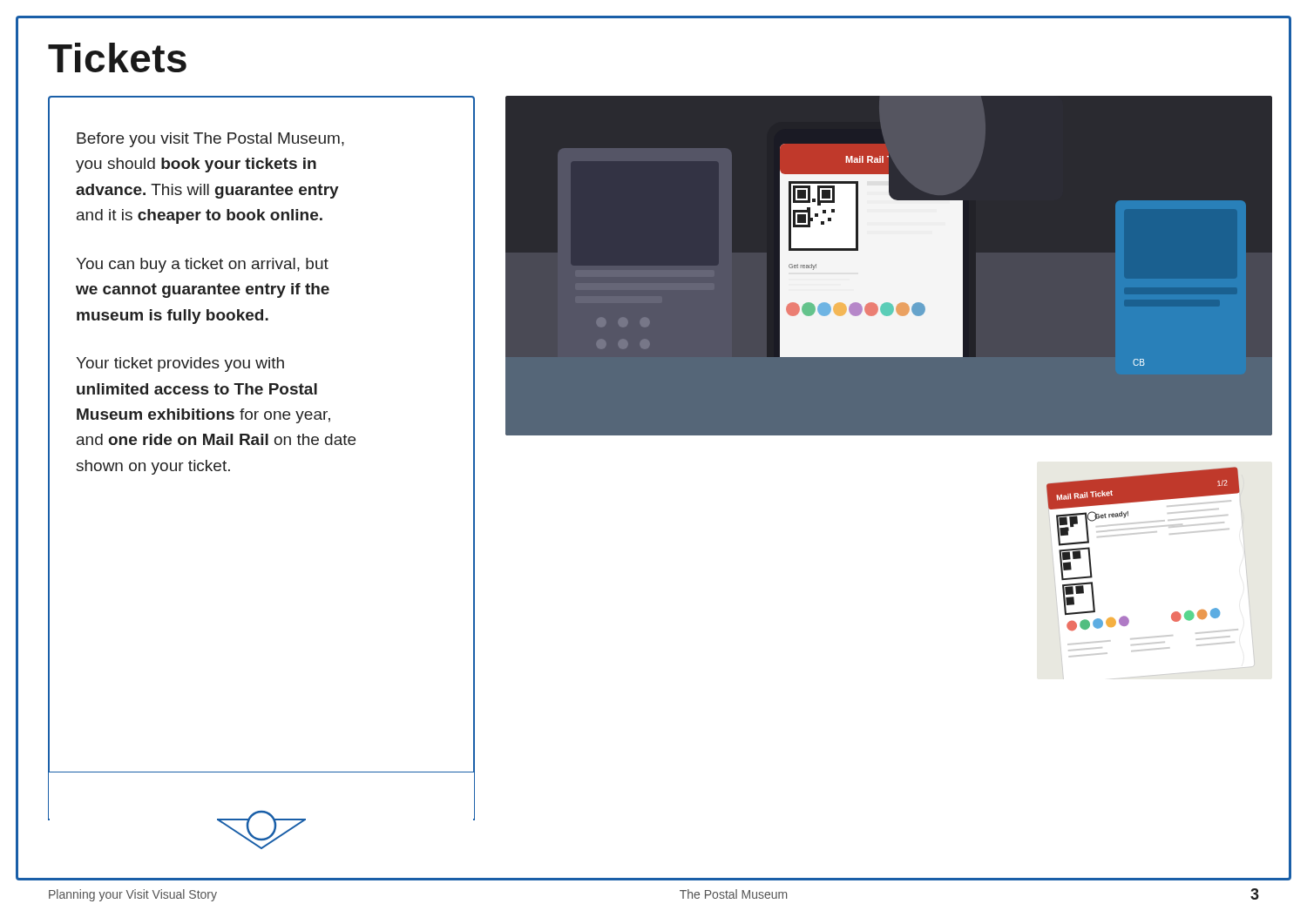
Task: Locate the block of text that opens with "Before you visit The Postal Museum,"
Action: 261,302
